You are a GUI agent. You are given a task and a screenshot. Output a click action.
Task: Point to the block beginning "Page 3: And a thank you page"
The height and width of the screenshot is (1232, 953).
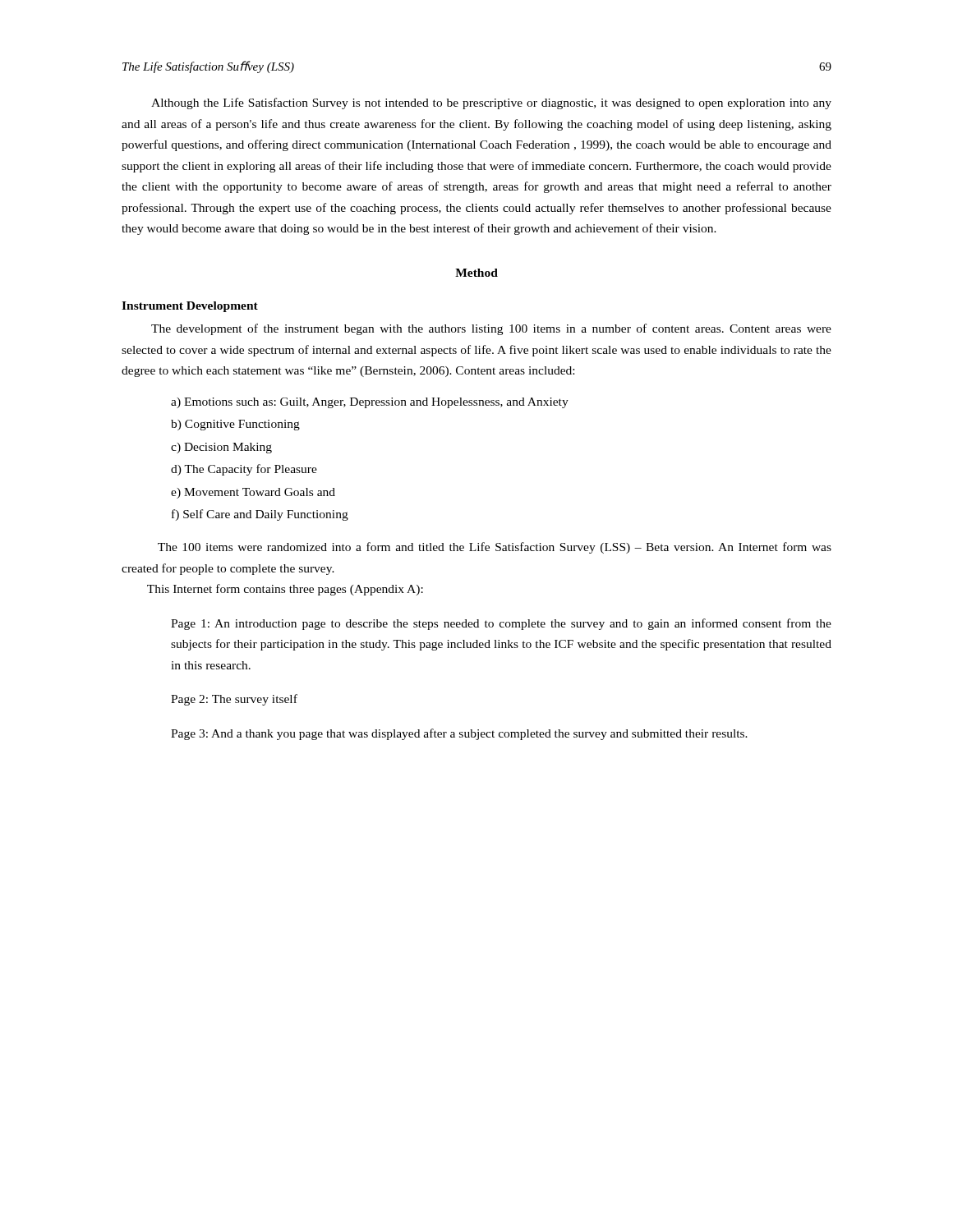pos(459,733)
